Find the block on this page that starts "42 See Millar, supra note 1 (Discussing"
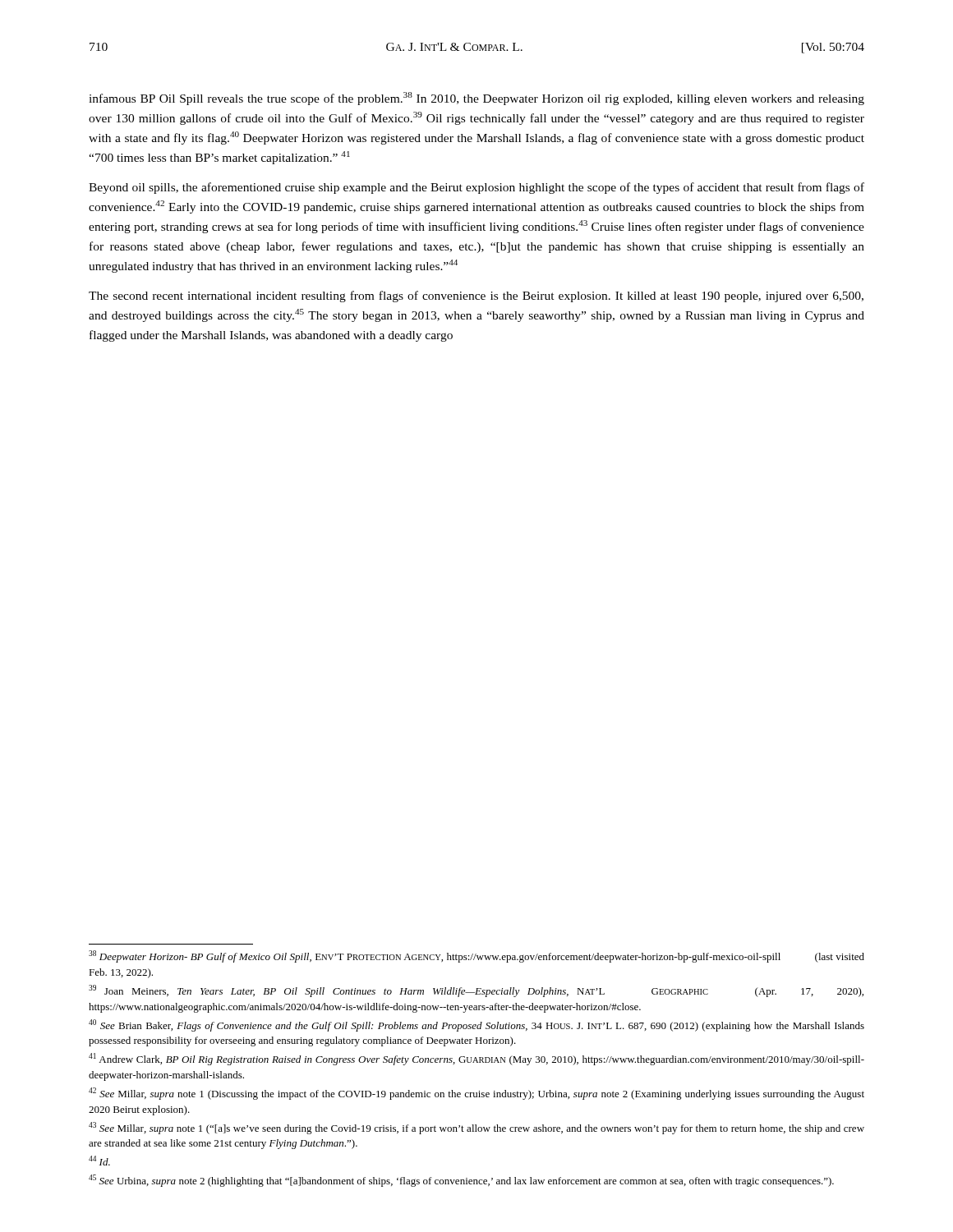Screen dimensions: 1232x953 click(476, 1102)
